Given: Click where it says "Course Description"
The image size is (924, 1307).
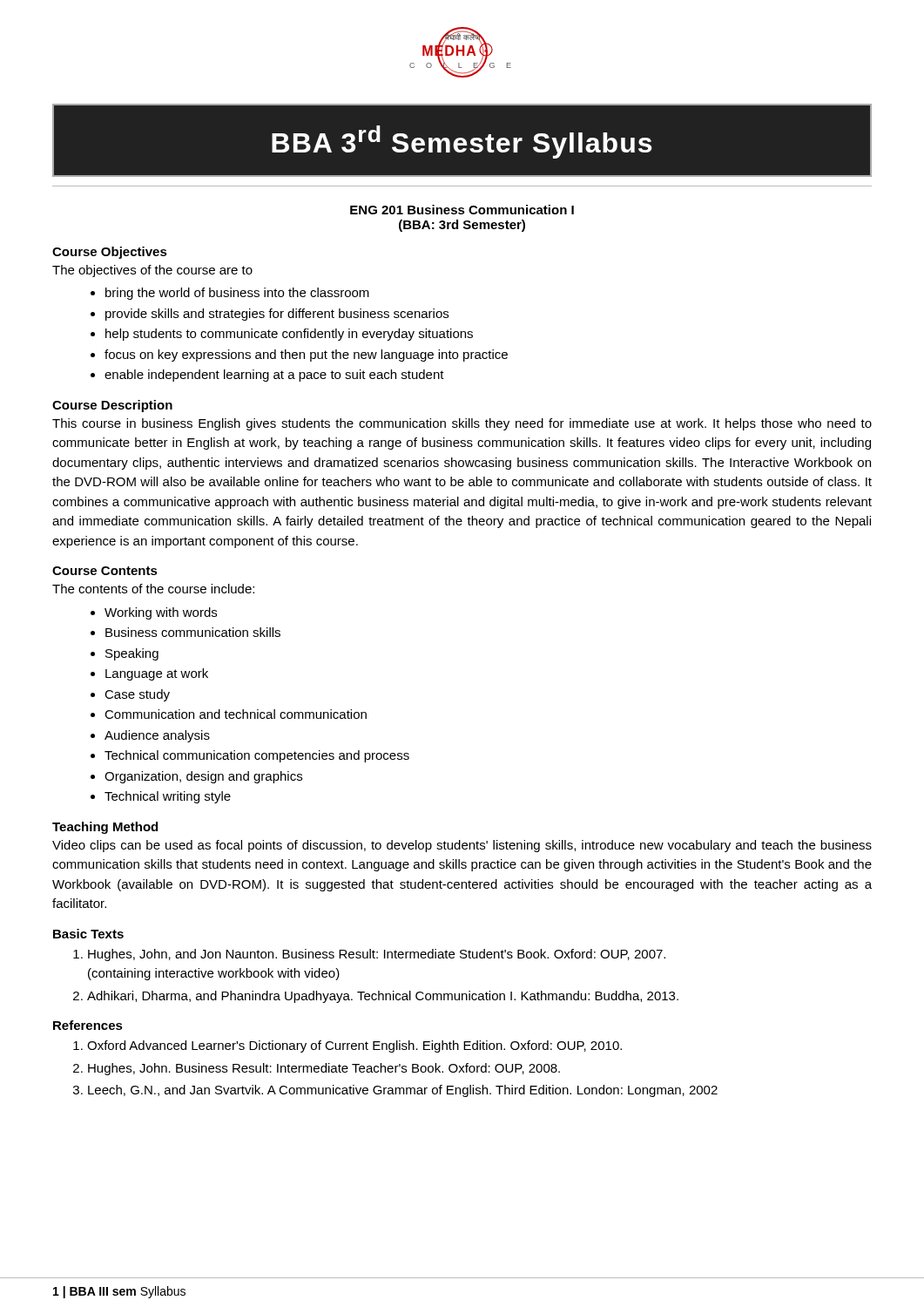Looking at the screenshot, I should (113, 404).
